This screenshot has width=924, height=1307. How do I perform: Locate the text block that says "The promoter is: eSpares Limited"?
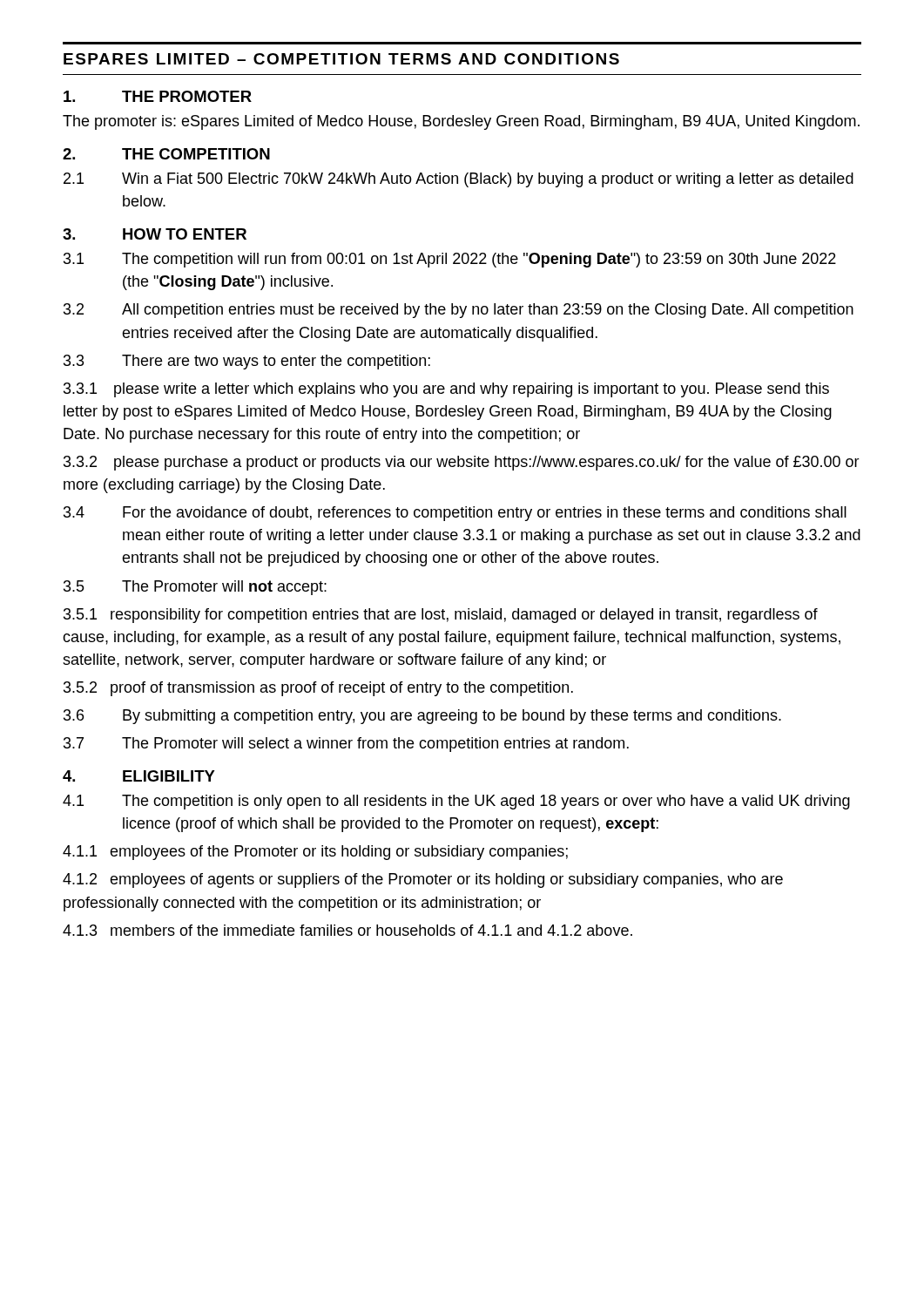(x=462, y=121)
